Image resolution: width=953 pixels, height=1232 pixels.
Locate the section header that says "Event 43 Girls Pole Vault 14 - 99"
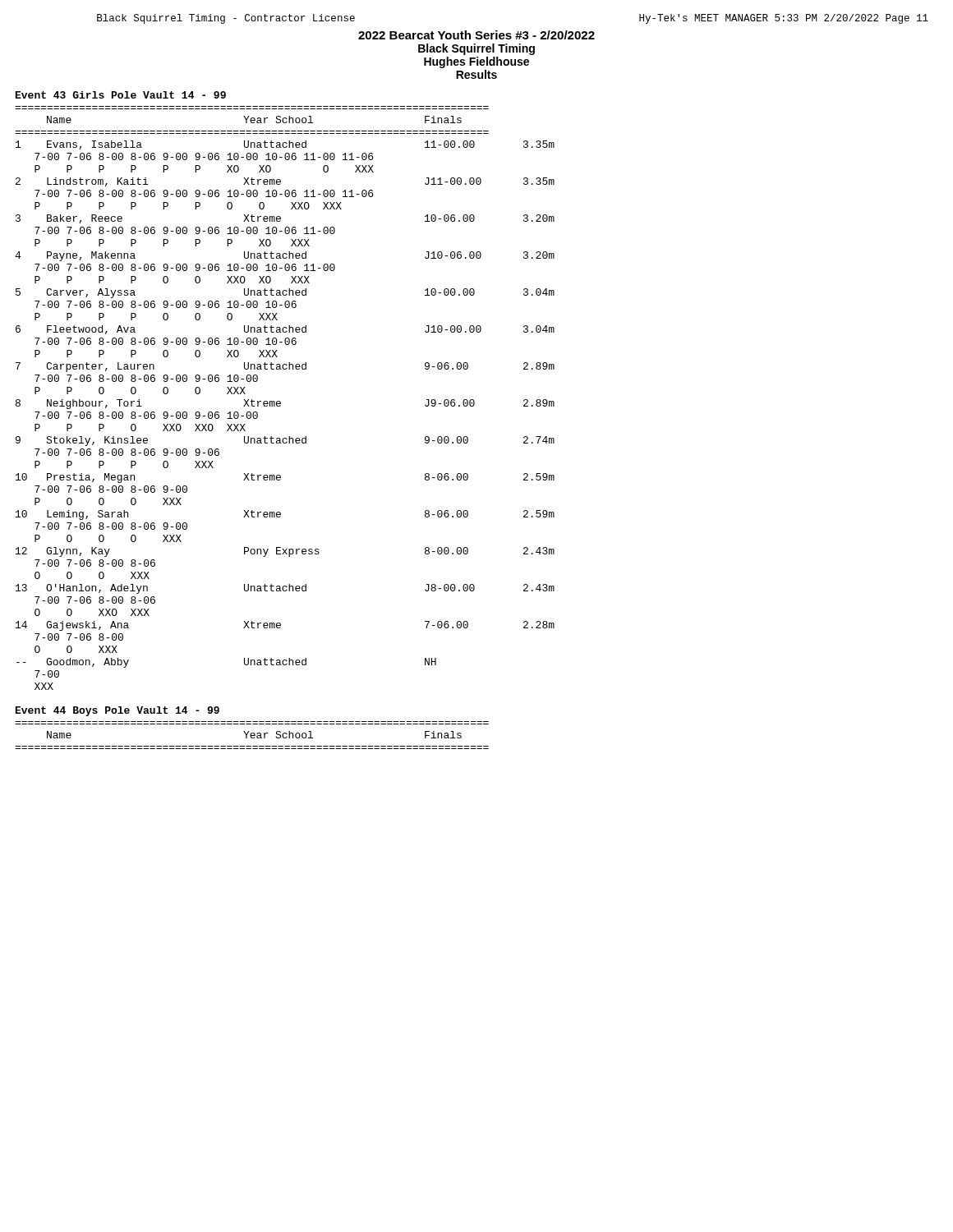pyautogui.click(x=121, y=96)
